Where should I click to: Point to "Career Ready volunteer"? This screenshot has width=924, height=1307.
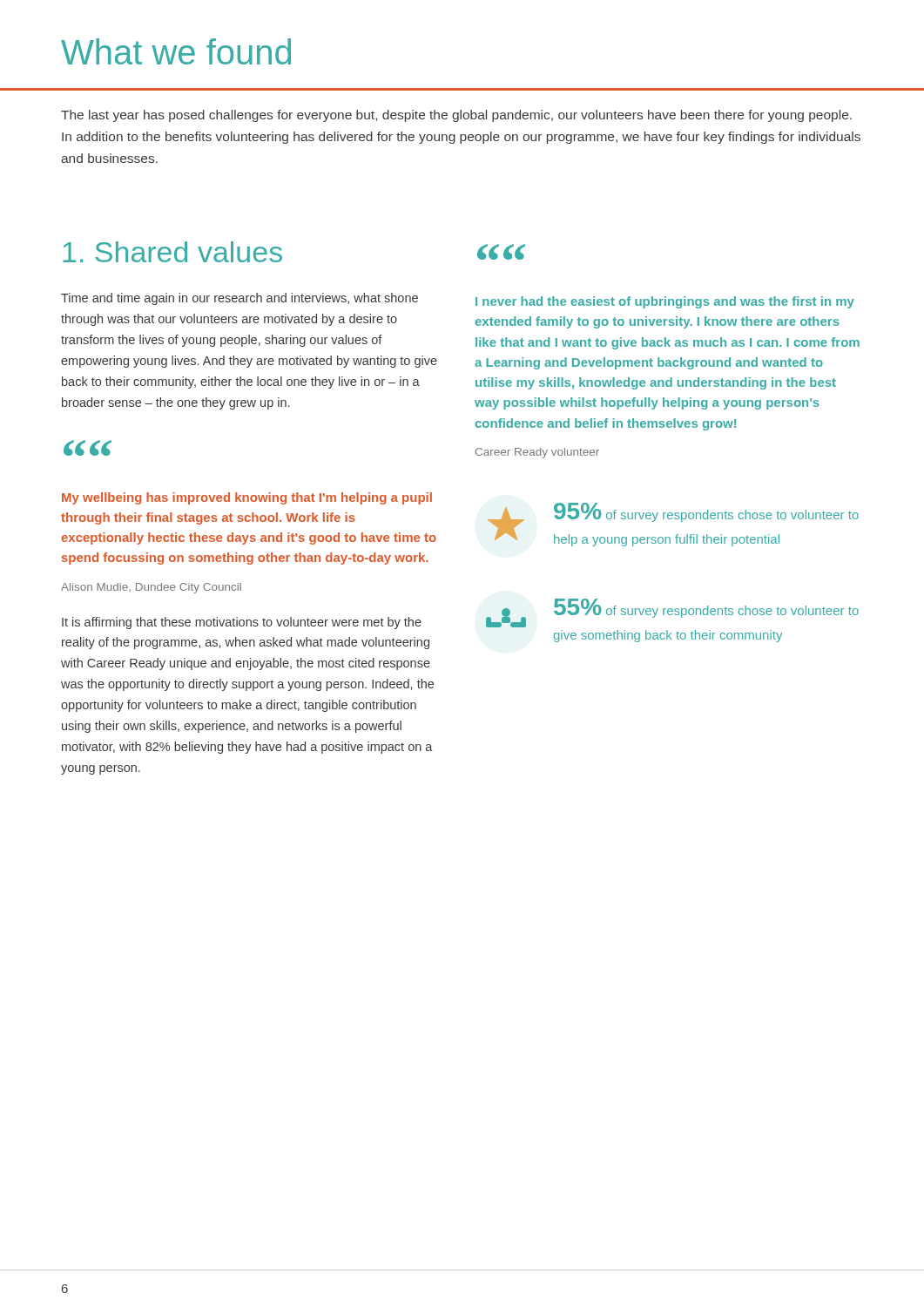[x=537, y=453]
